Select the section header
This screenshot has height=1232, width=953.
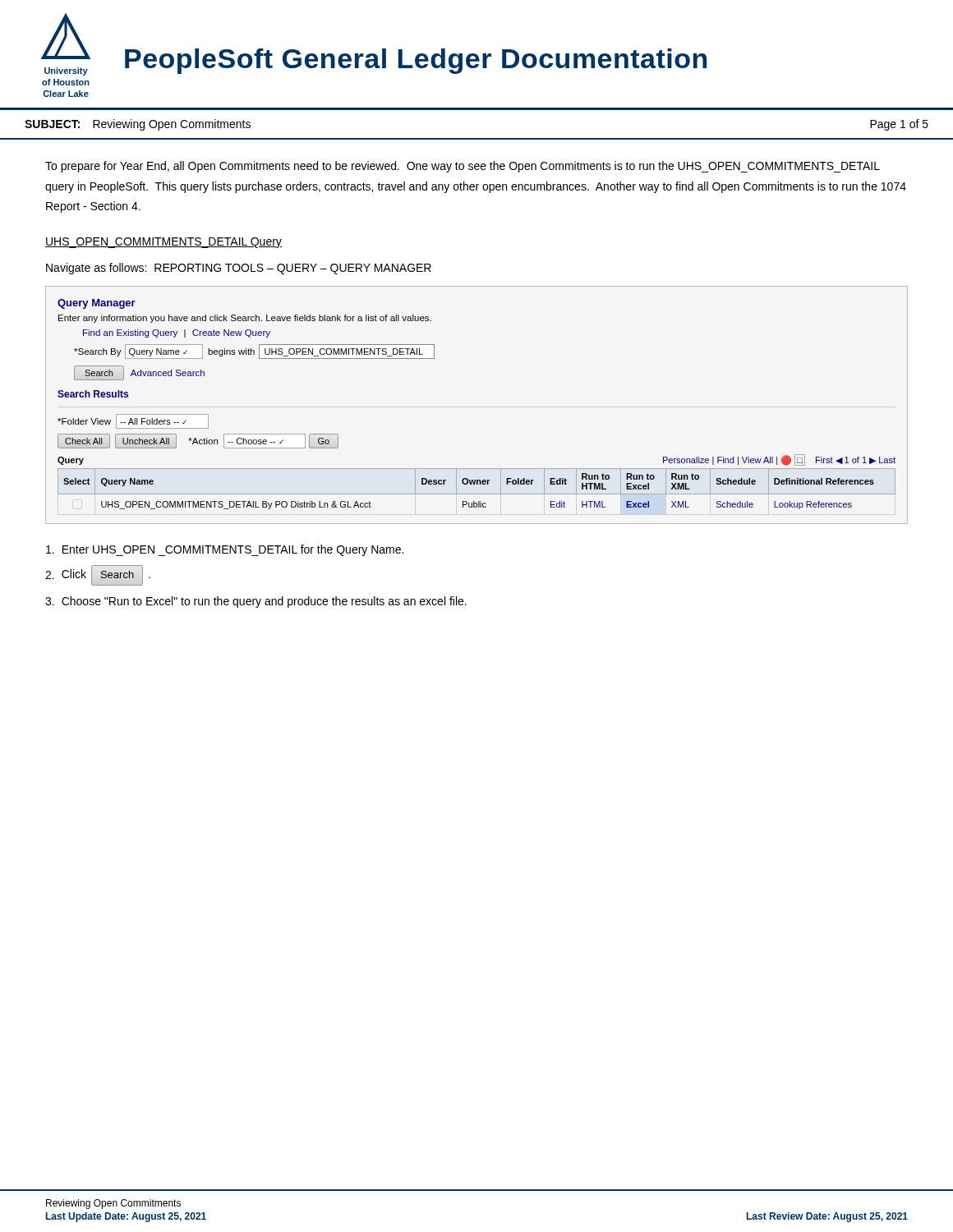click(163, 241)
